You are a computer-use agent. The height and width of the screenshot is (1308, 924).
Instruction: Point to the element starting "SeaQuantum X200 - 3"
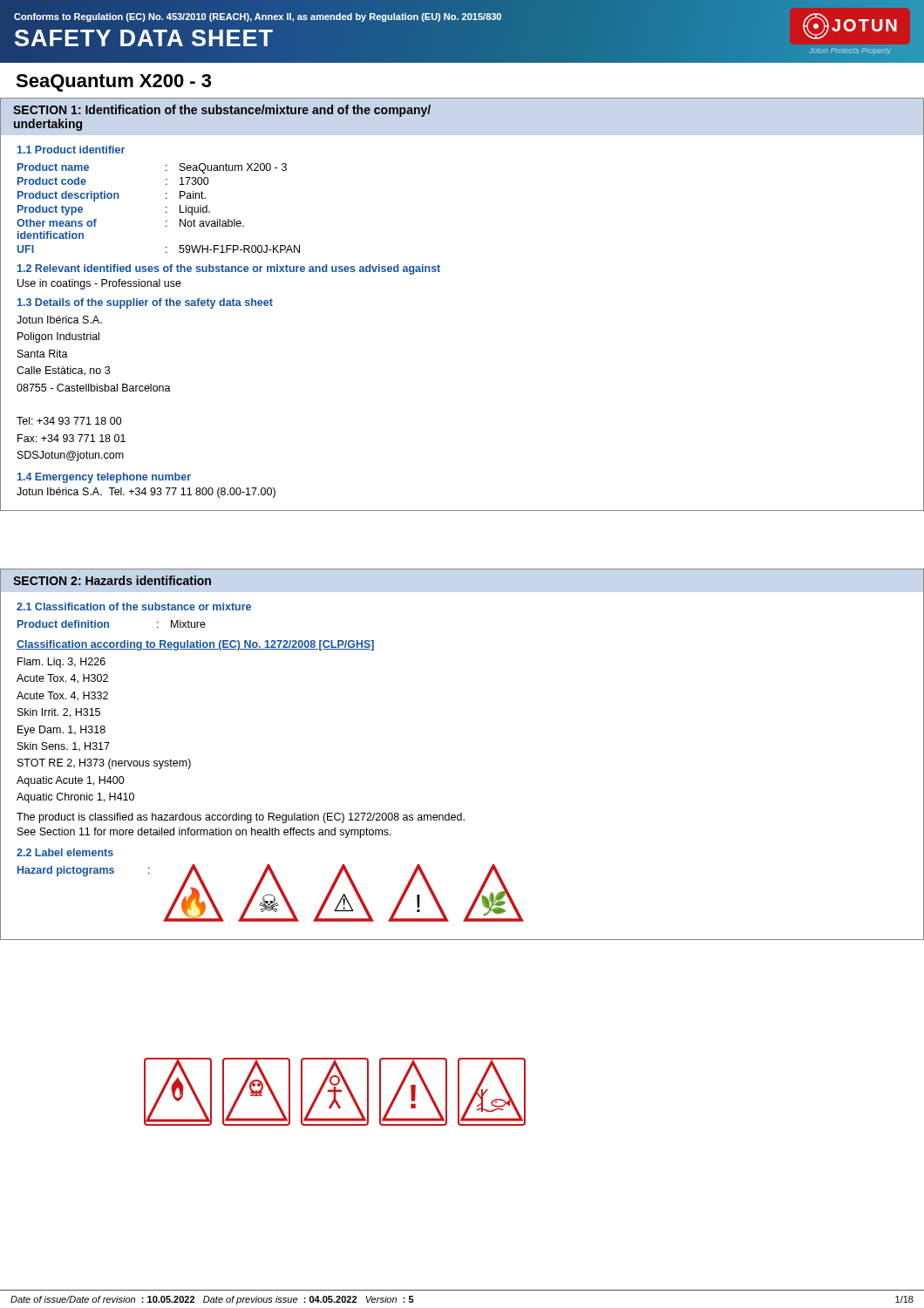[x=113, y=83]
